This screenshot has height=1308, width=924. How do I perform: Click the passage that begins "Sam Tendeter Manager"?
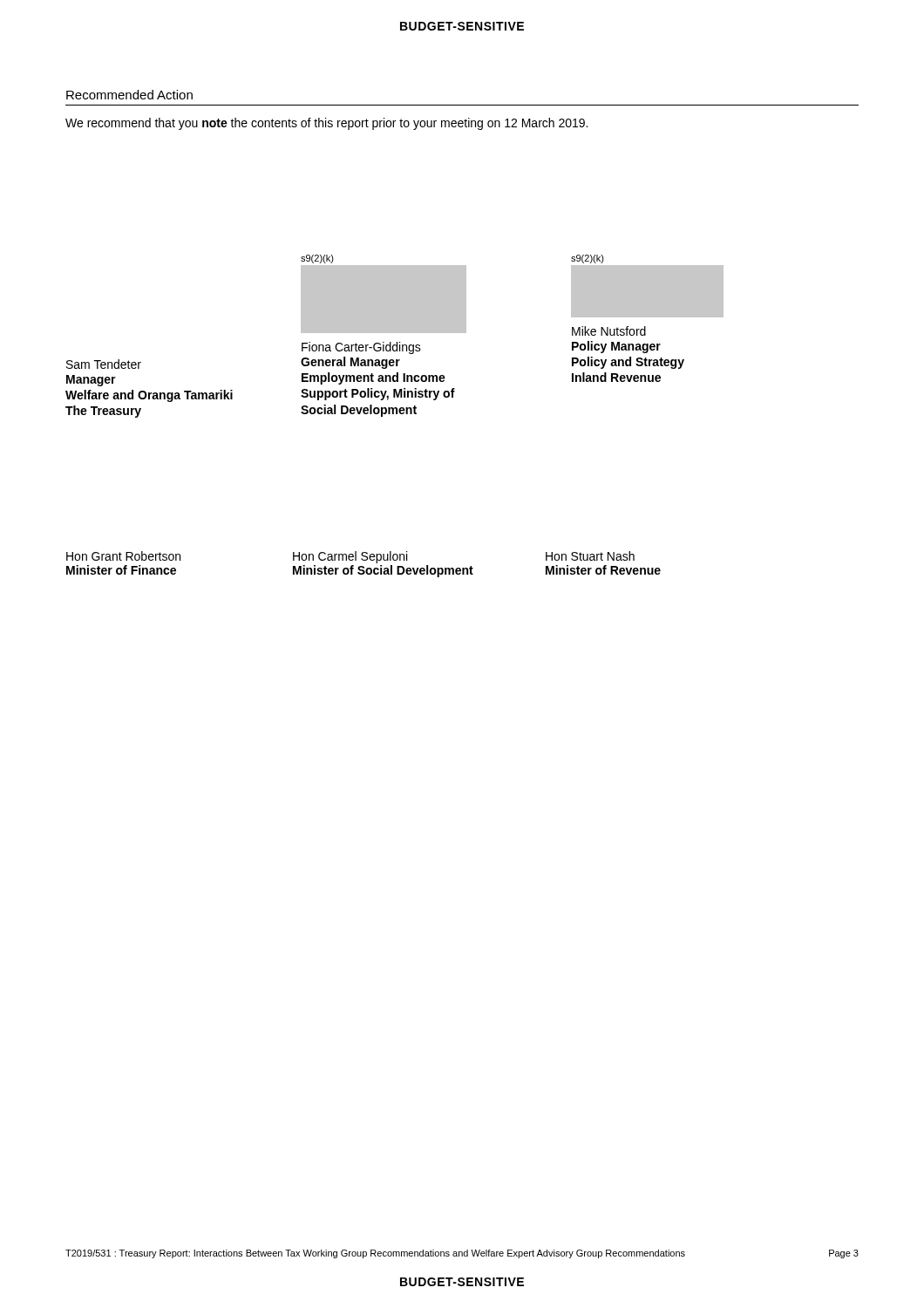[149, 388]
